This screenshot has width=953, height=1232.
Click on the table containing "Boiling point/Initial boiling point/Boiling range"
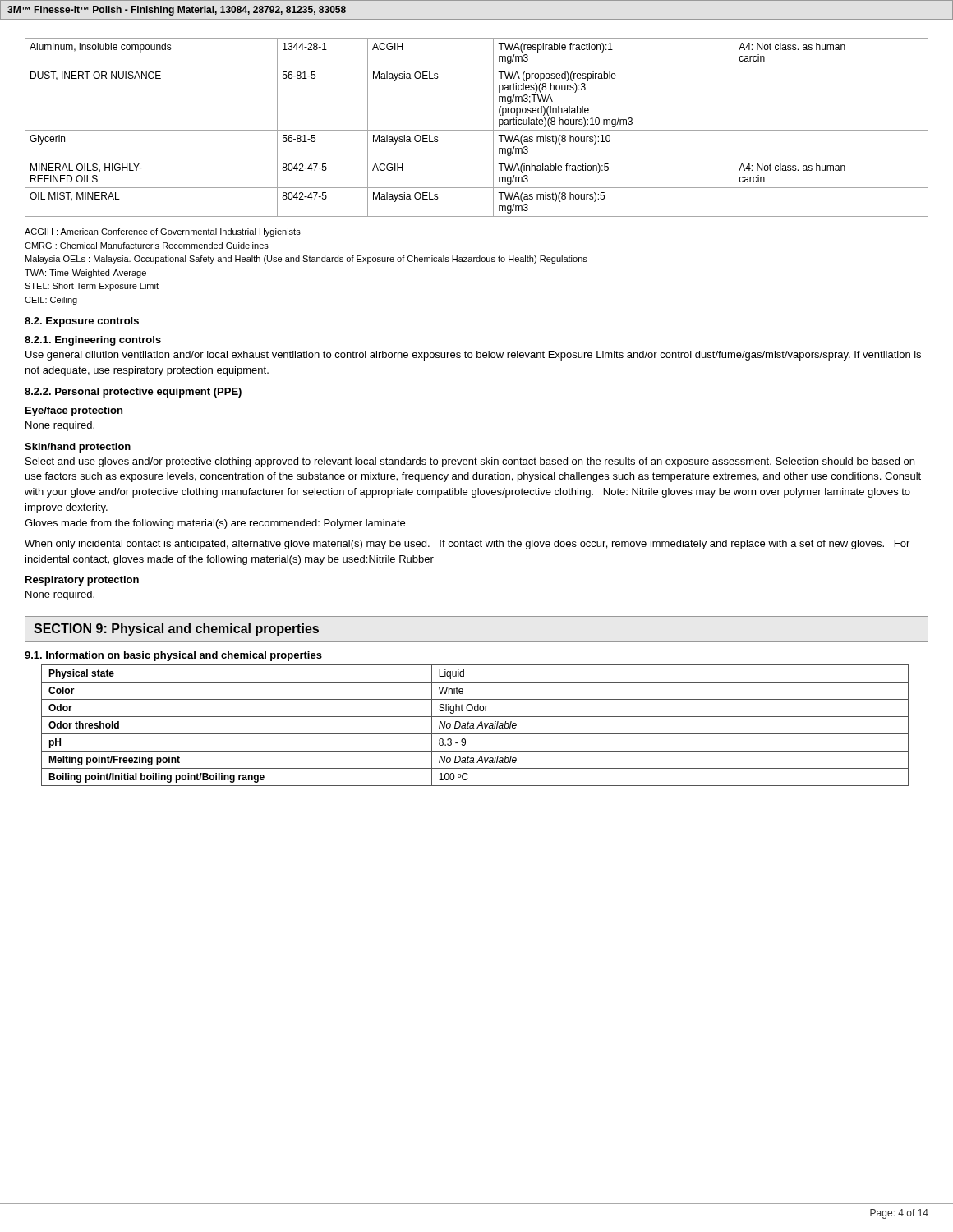click(476, 725)
